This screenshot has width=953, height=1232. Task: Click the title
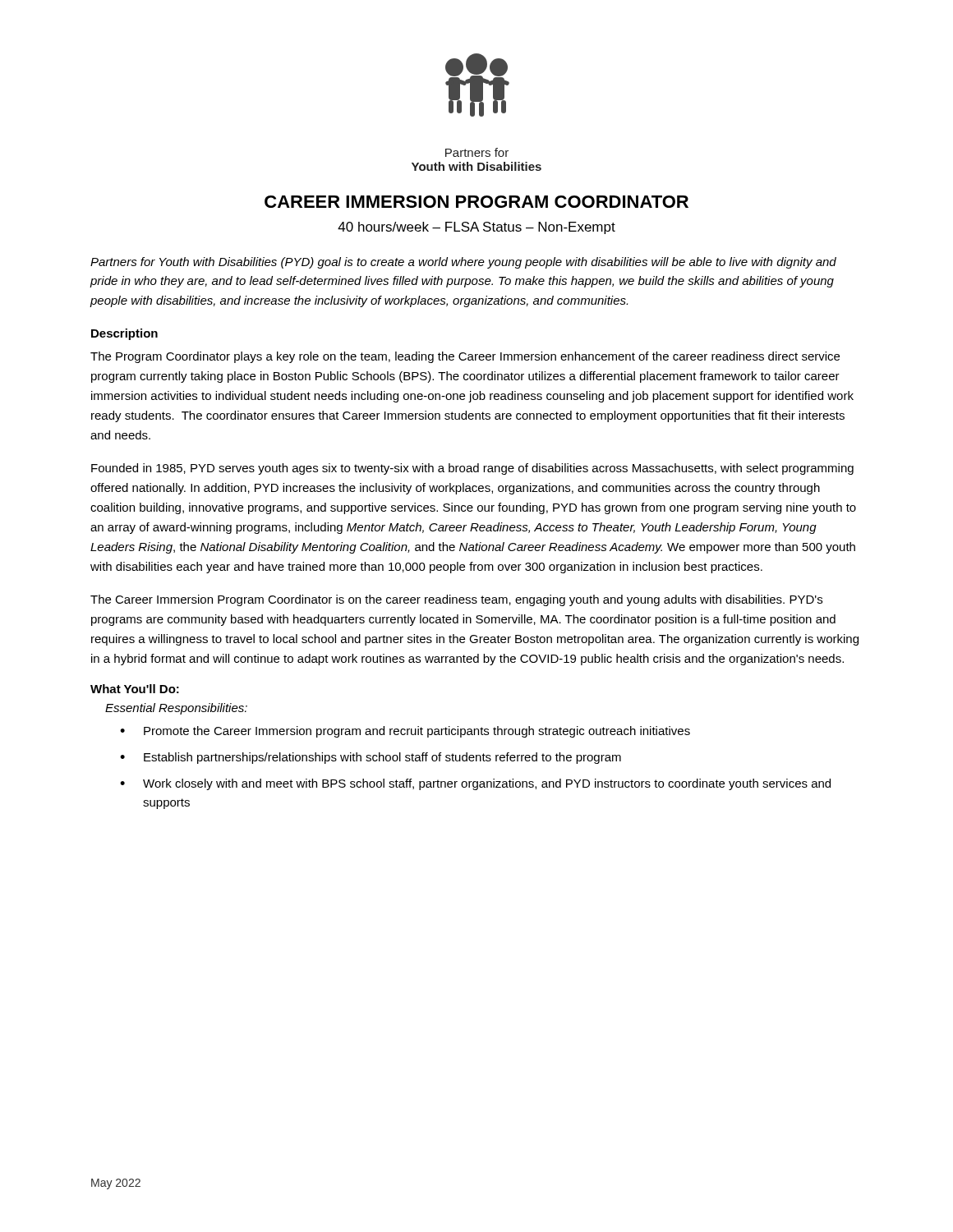coord(476,202)
